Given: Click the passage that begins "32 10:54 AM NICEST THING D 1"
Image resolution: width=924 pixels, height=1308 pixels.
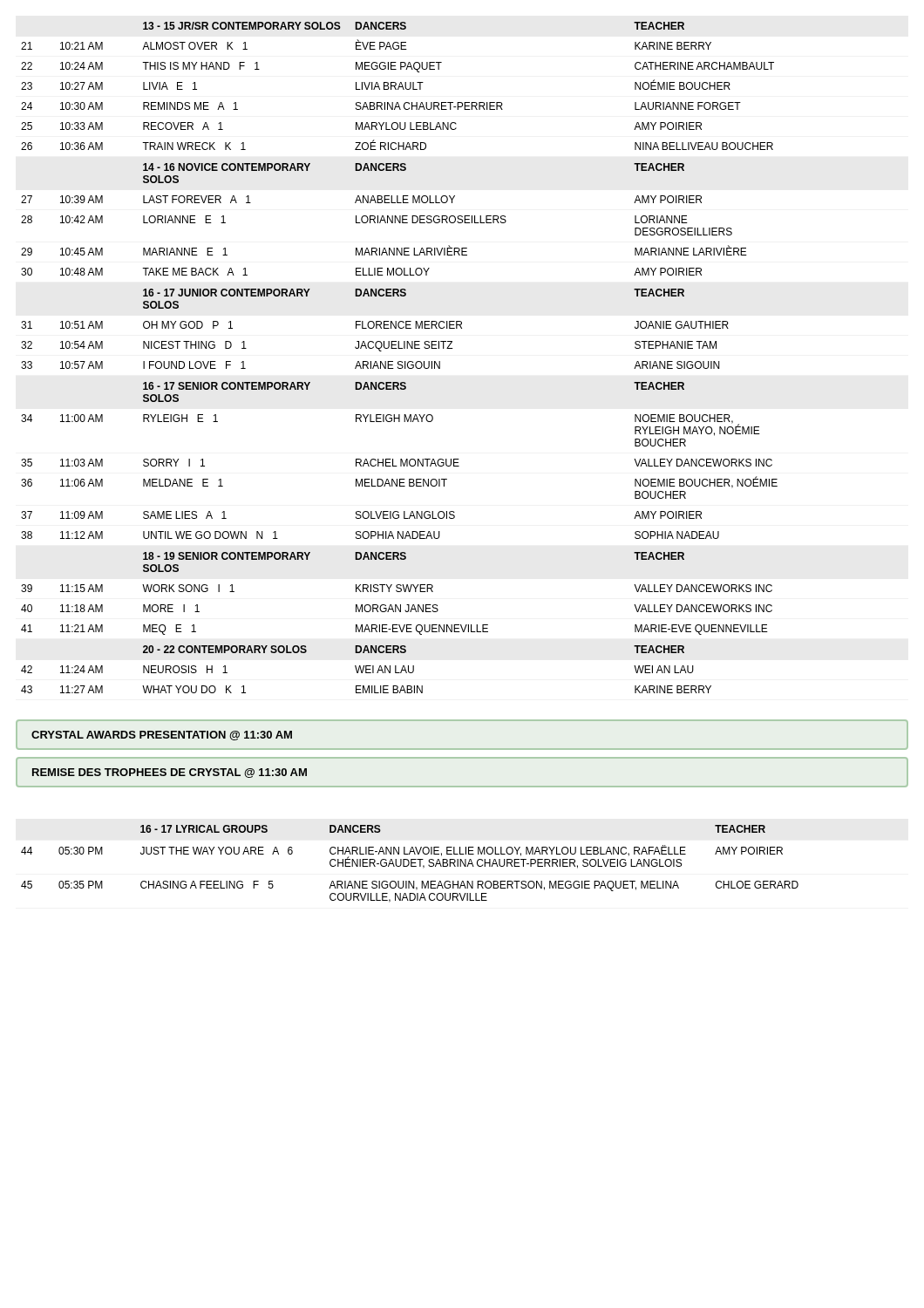Looking at the screenshot, I should (x=462, y=345).
